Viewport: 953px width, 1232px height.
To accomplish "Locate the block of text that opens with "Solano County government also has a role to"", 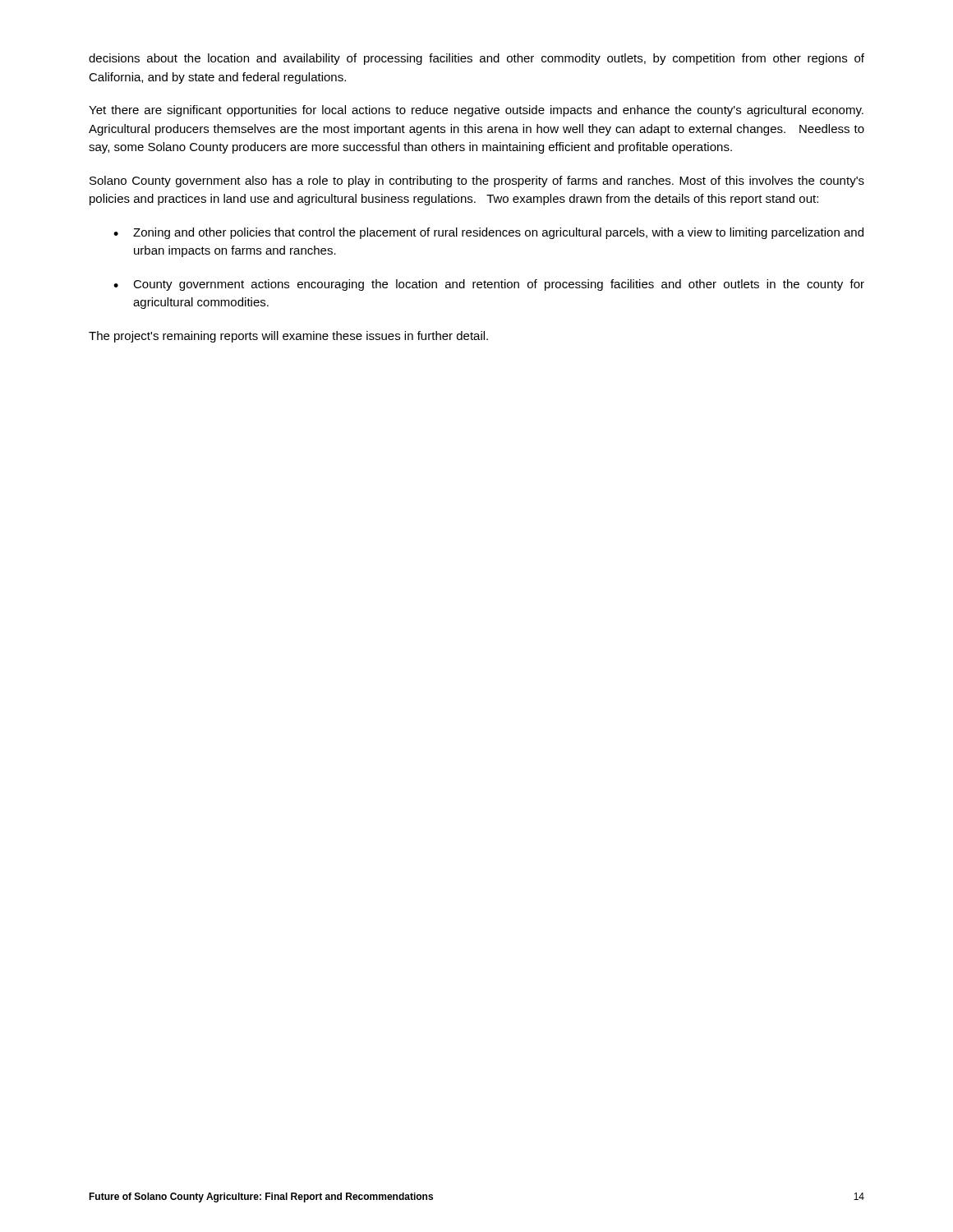I will [476, 189].
